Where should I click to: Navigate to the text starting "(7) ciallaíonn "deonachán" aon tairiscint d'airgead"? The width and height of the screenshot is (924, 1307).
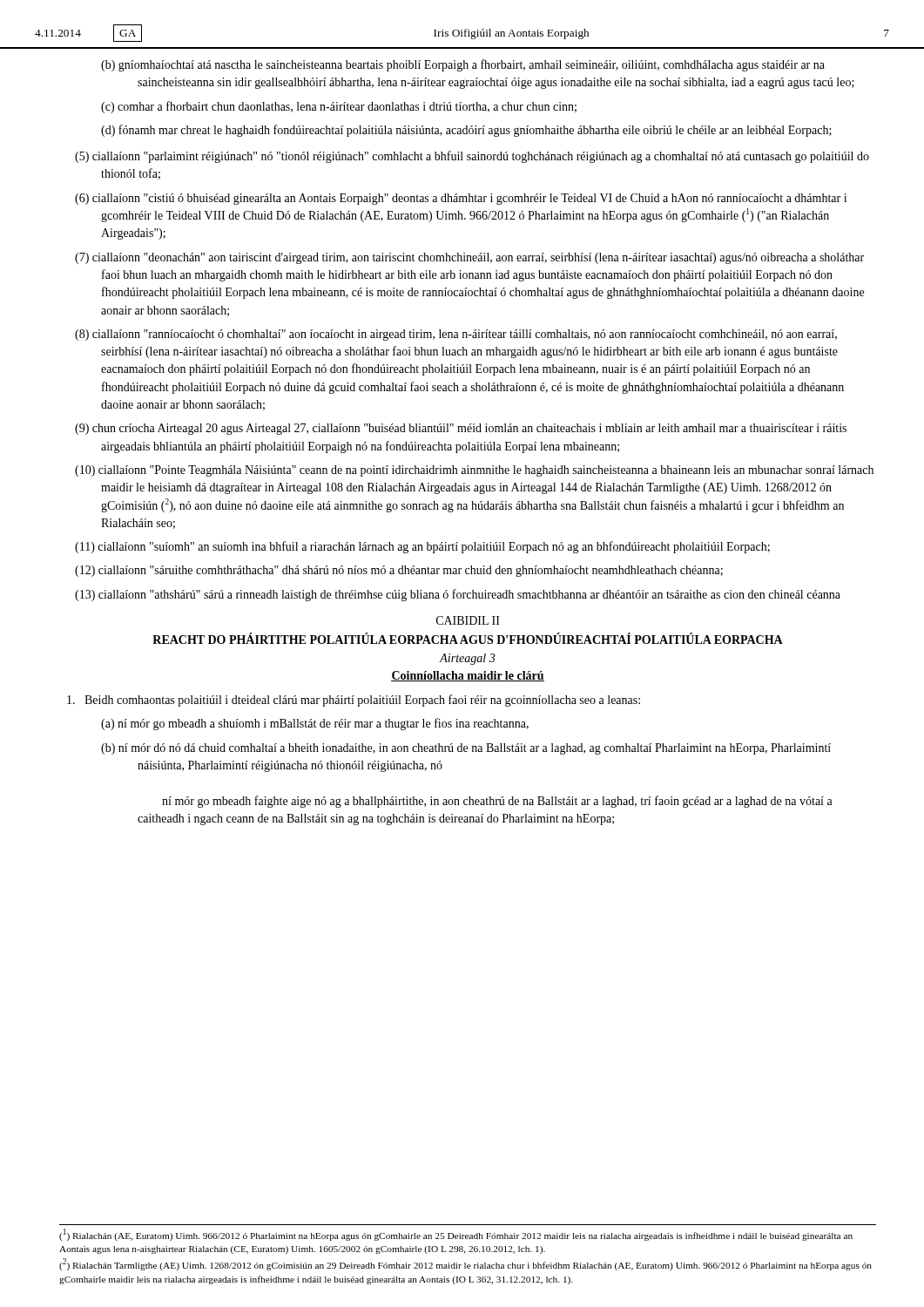pos(470,284)
